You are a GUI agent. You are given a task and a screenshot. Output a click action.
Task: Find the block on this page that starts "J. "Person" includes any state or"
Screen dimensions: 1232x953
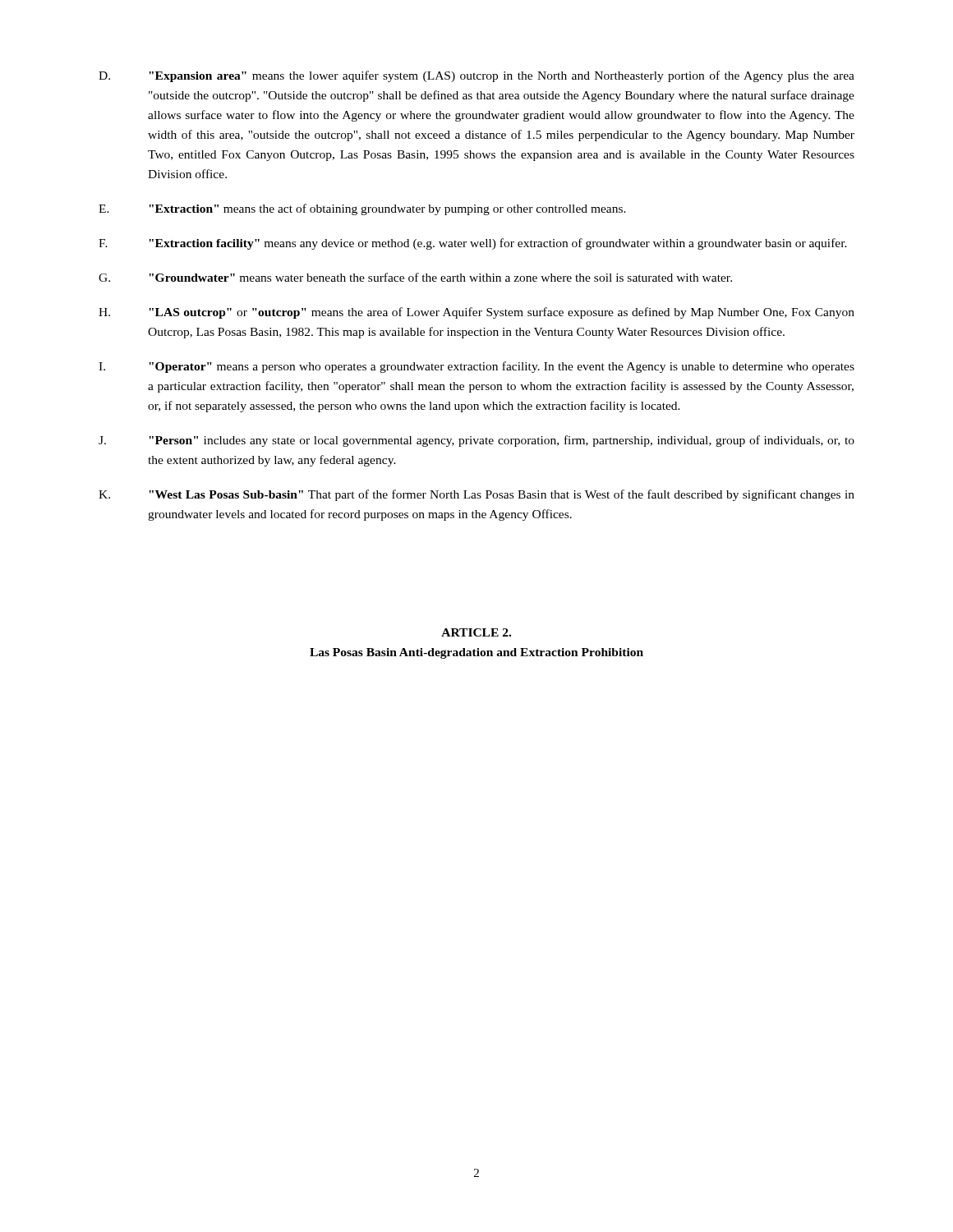point(476,450)
